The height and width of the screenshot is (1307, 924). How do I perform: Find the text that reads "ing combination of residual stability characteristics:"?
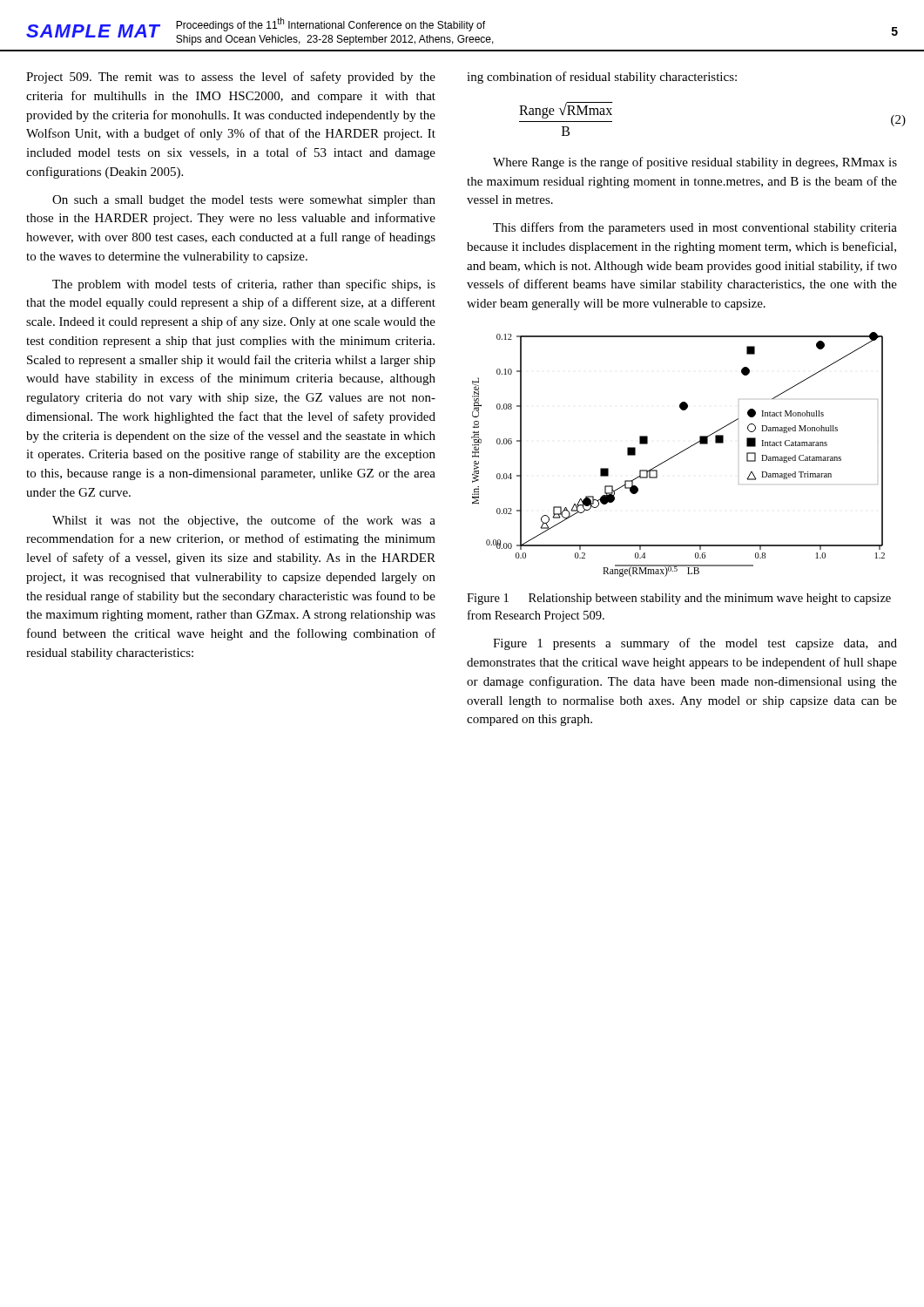682,77
